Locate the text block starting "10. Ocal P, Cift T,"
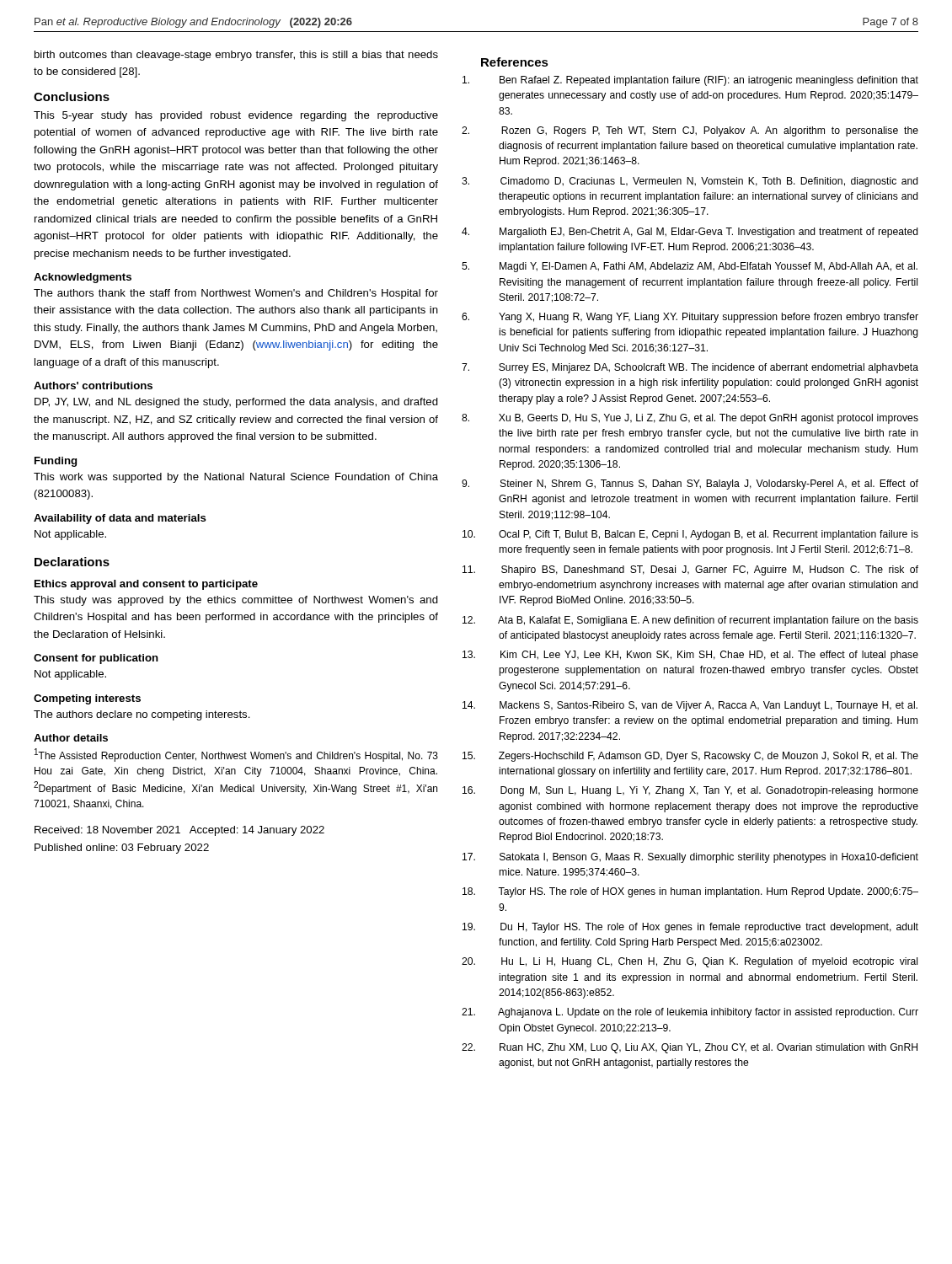The width and height of the screenshot is (952, 1264). point(699,541)
